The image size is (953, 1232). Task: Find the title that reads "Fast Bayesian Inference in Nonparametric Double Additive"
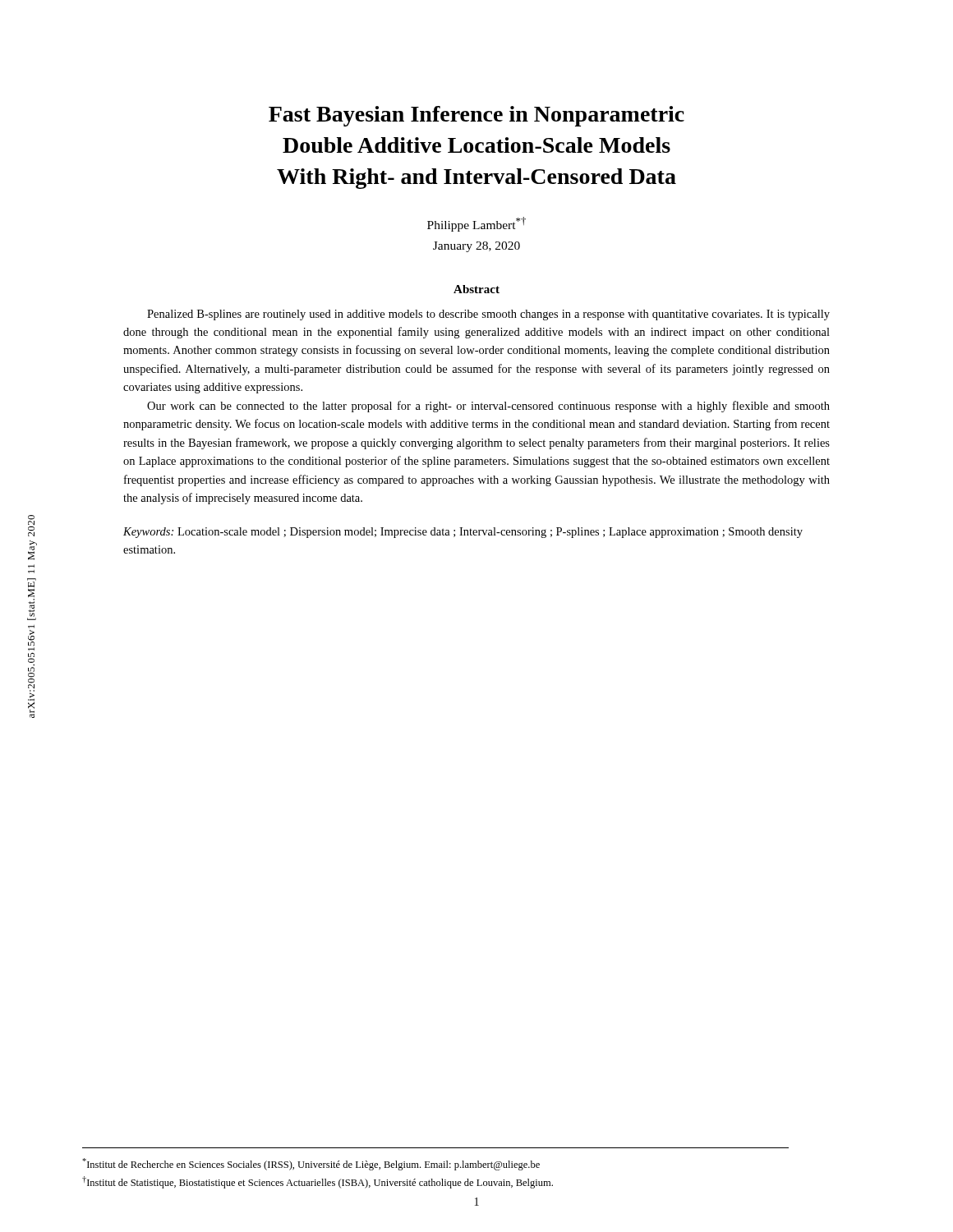tap(476, 145)
